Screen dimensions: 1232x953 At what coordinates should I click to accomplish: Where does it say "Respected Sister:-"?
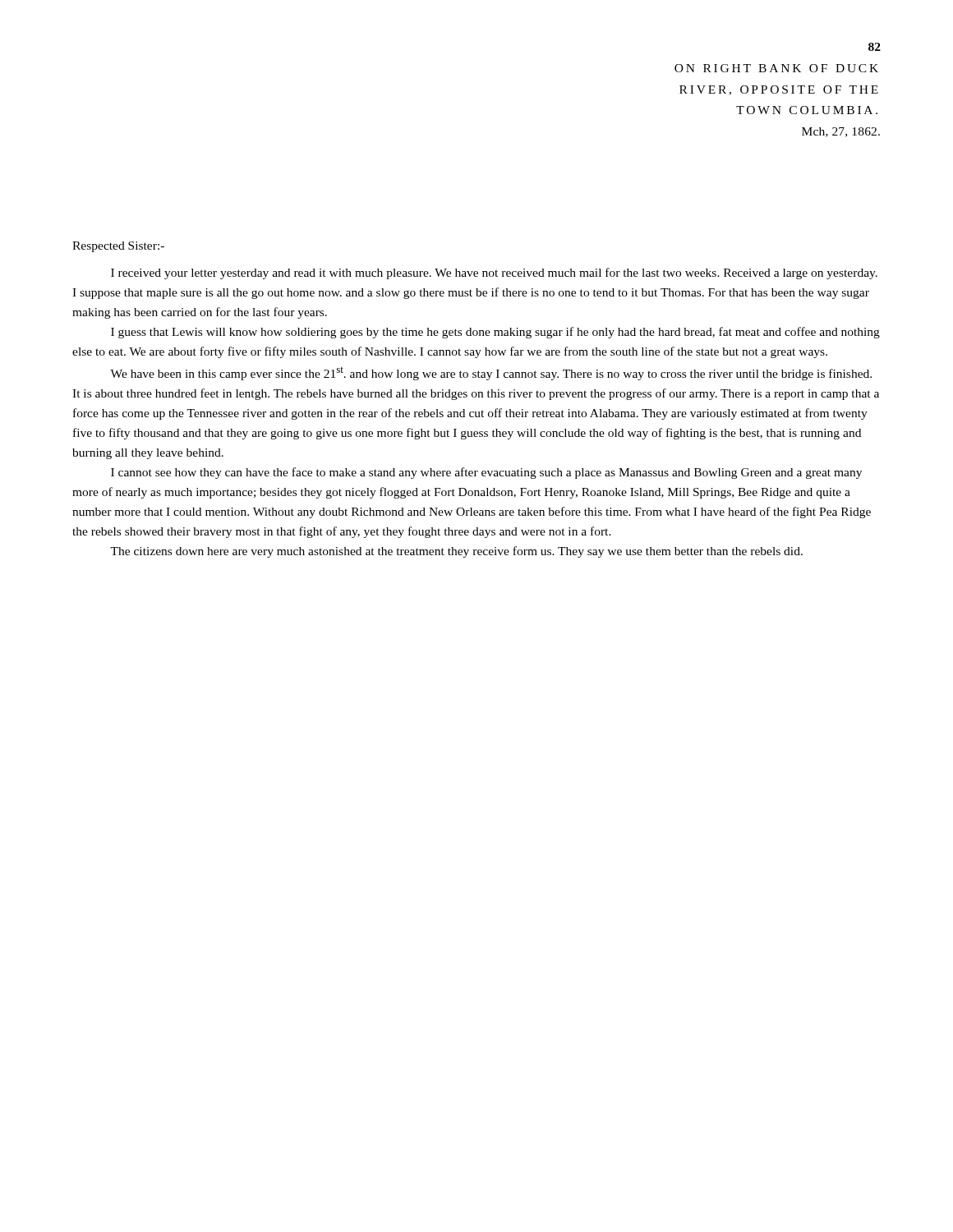tap(118, 245)
